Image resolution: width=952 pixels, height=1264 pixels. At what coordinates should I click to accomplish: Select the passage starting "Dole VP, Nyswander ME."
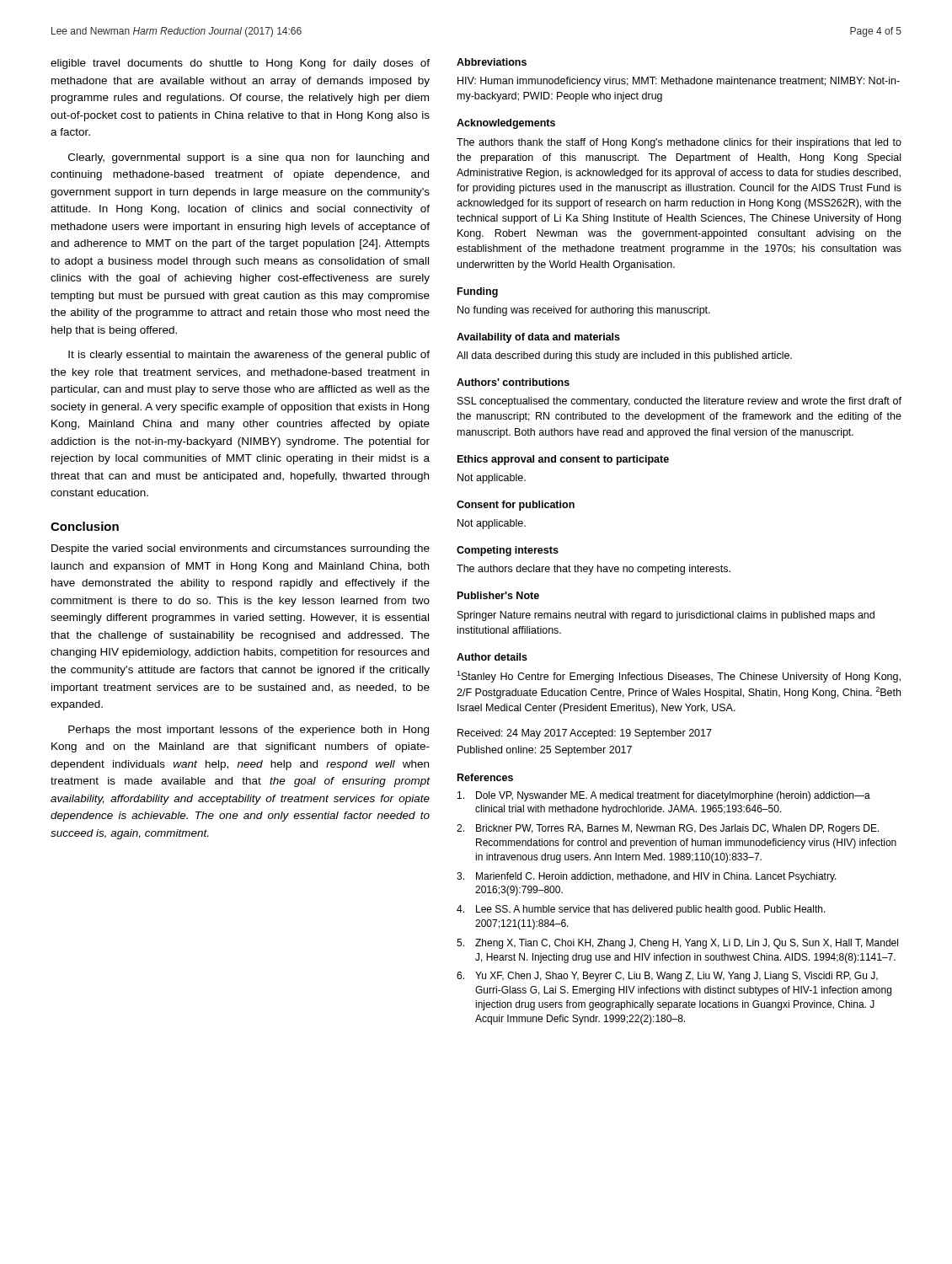(x=679, y=803)
